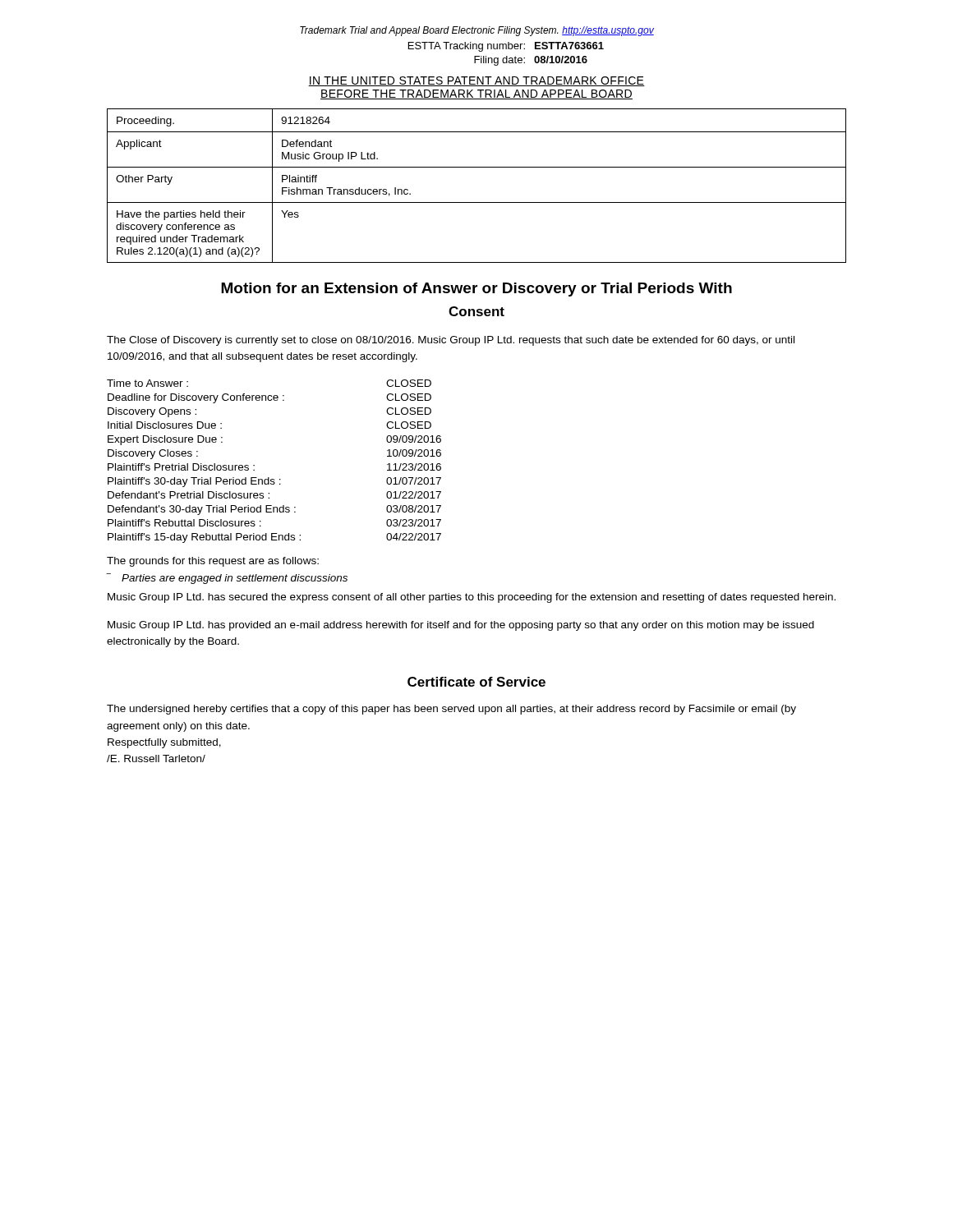Click the passage that begins "Time to Answer"
Image resolution: width=953 pixels, height=1232 pixels.
tap(152, 383)
